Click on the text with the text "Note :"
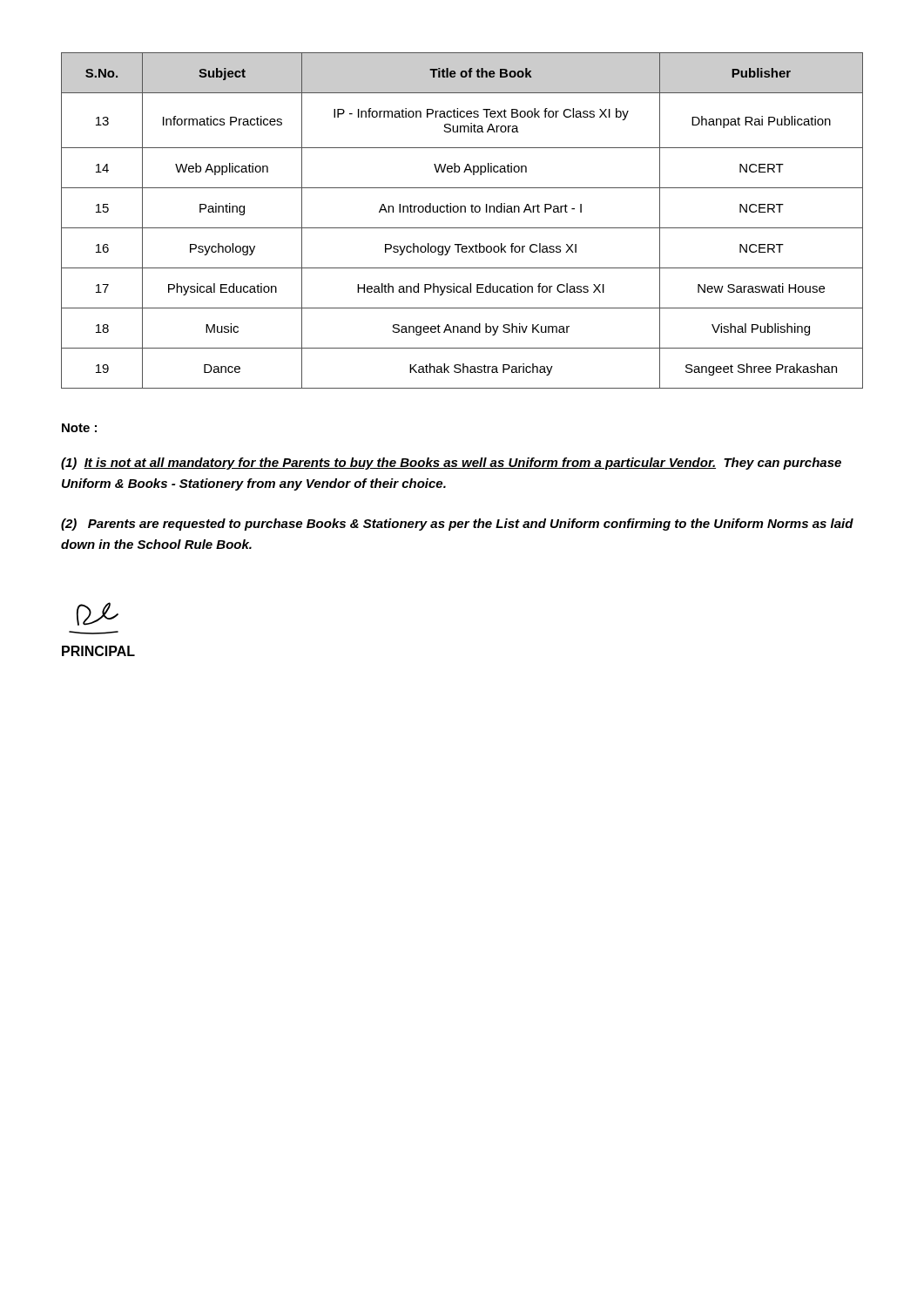Screen dimensions: 1307x924 coord(79,428)
